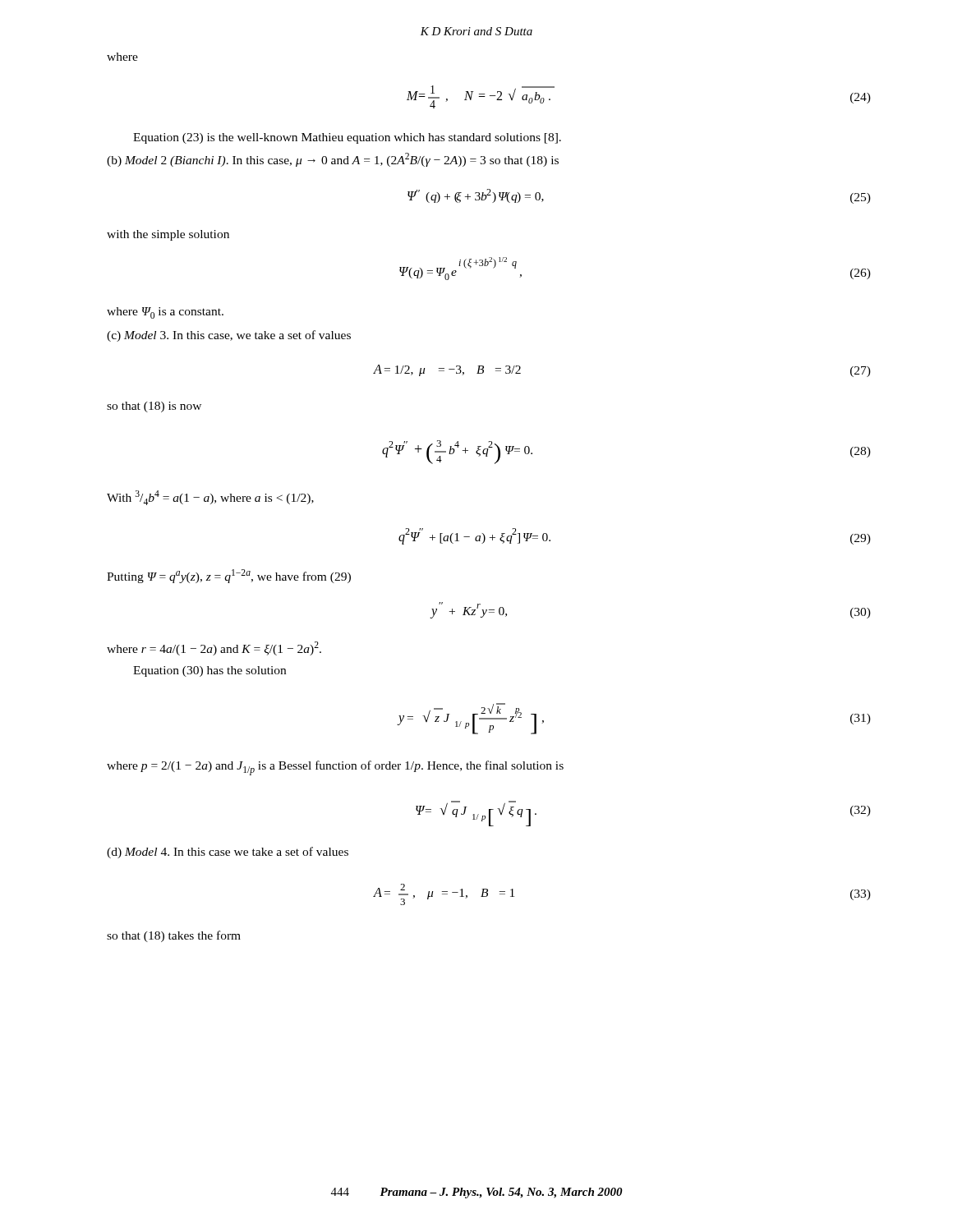Find the block on this page that starts "With 3/4b4 = a(1 −"

tap(210, 498)
